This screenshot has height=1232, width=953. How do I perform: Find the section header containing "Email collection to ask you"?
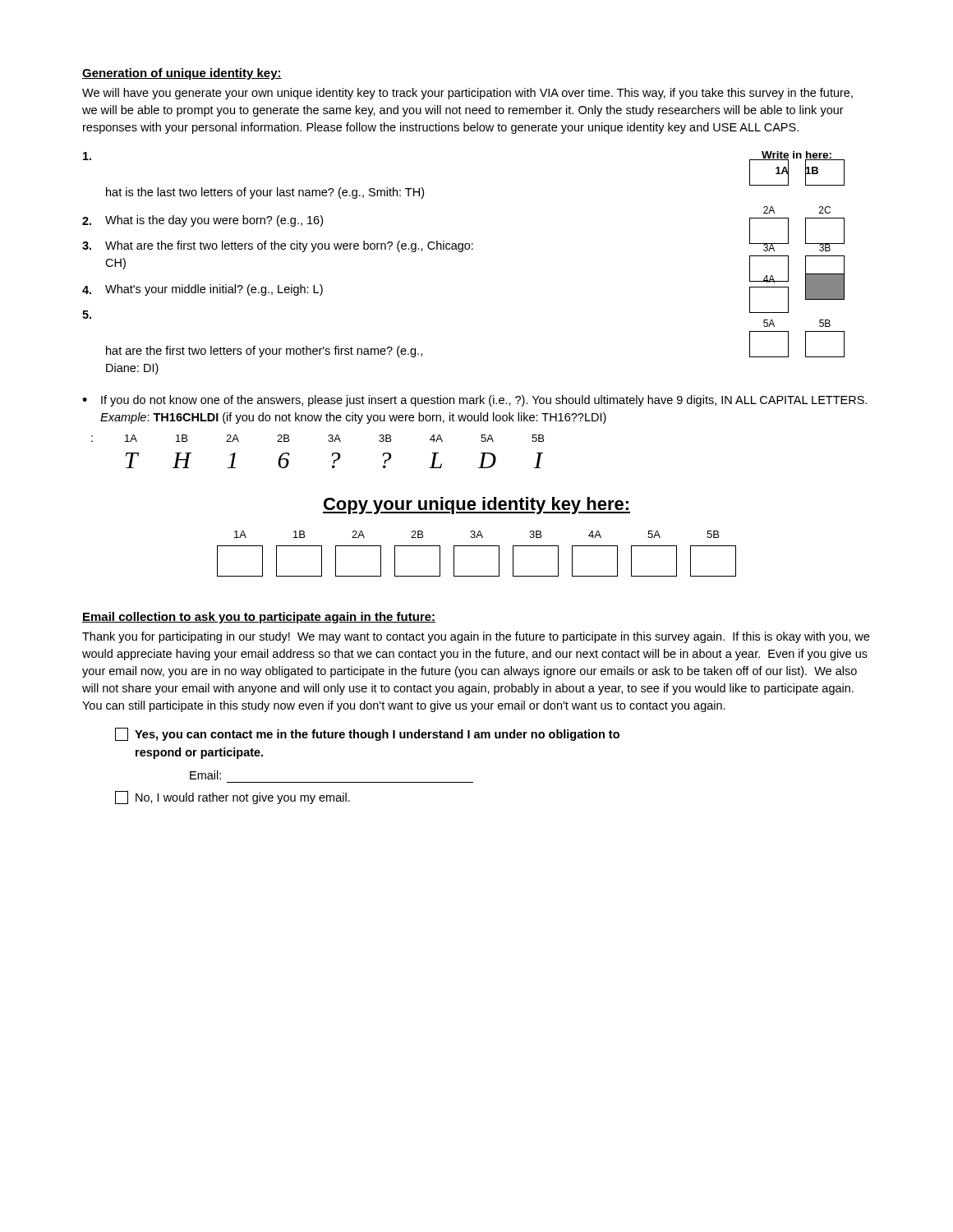coord(259,617)
